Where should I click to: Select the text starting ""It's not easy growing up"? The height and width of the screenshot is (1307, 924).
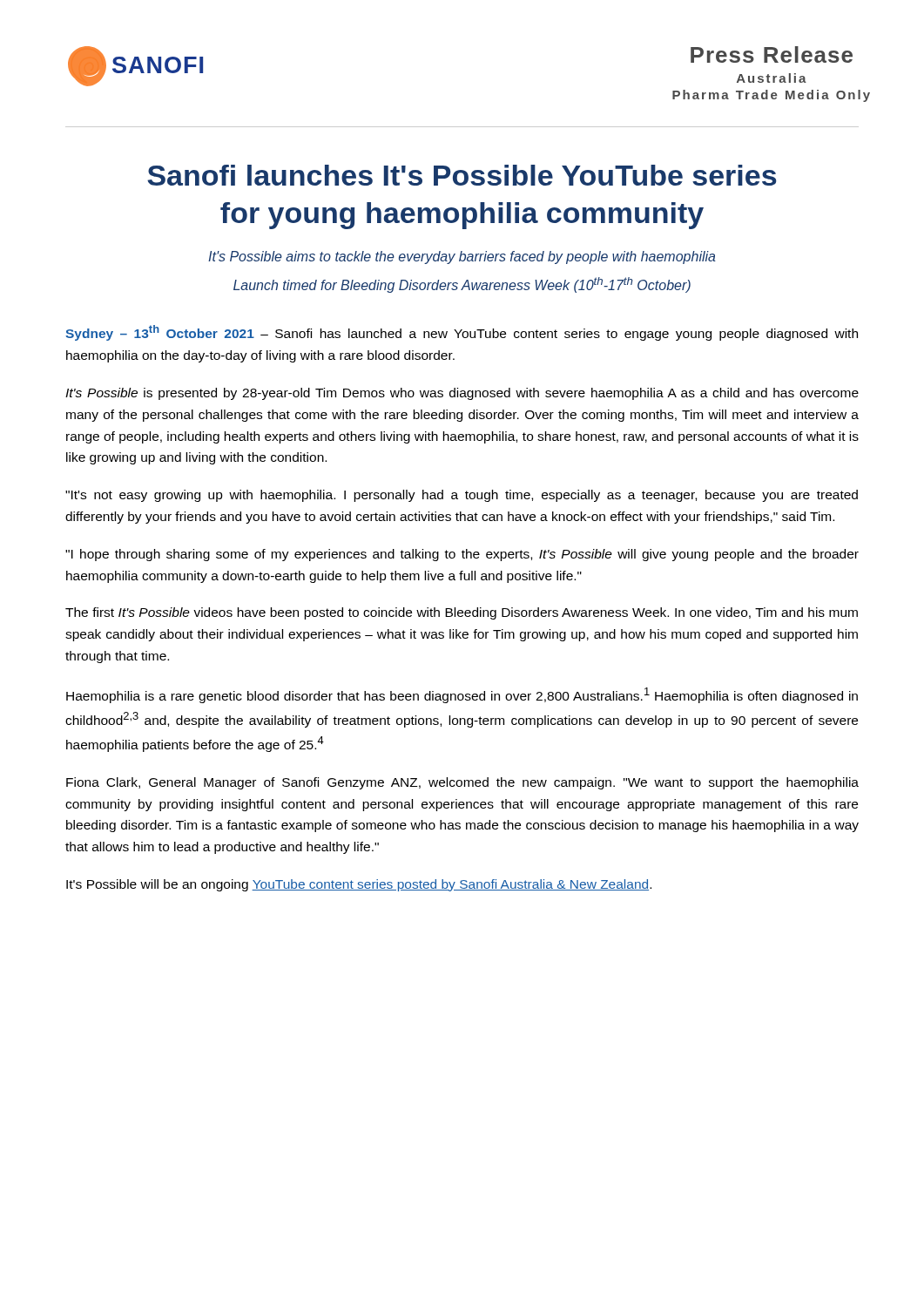pyautogui.click(x=462, y=505)
